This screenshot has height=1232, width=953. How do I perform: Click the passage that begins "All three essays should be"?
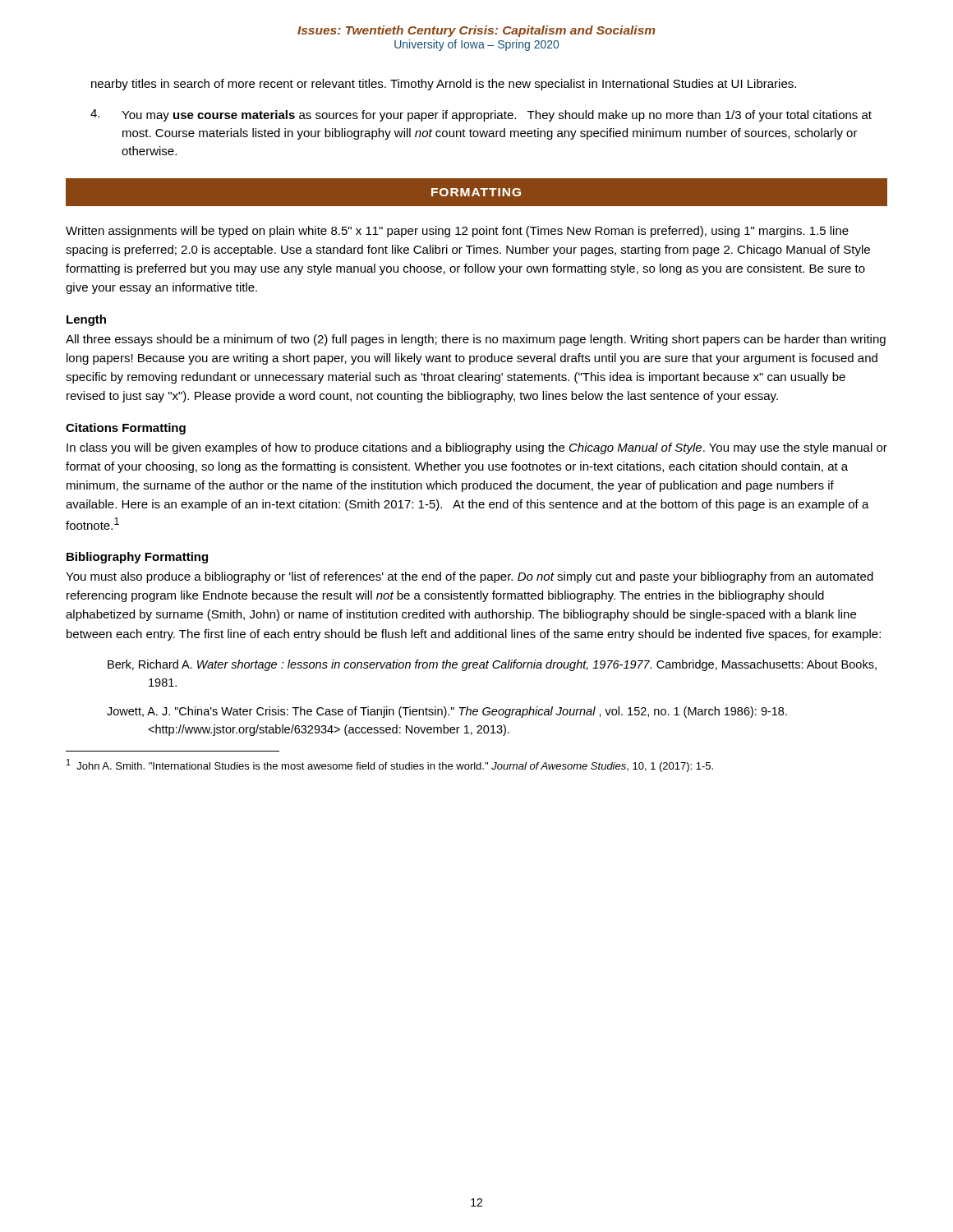point(476,367)
